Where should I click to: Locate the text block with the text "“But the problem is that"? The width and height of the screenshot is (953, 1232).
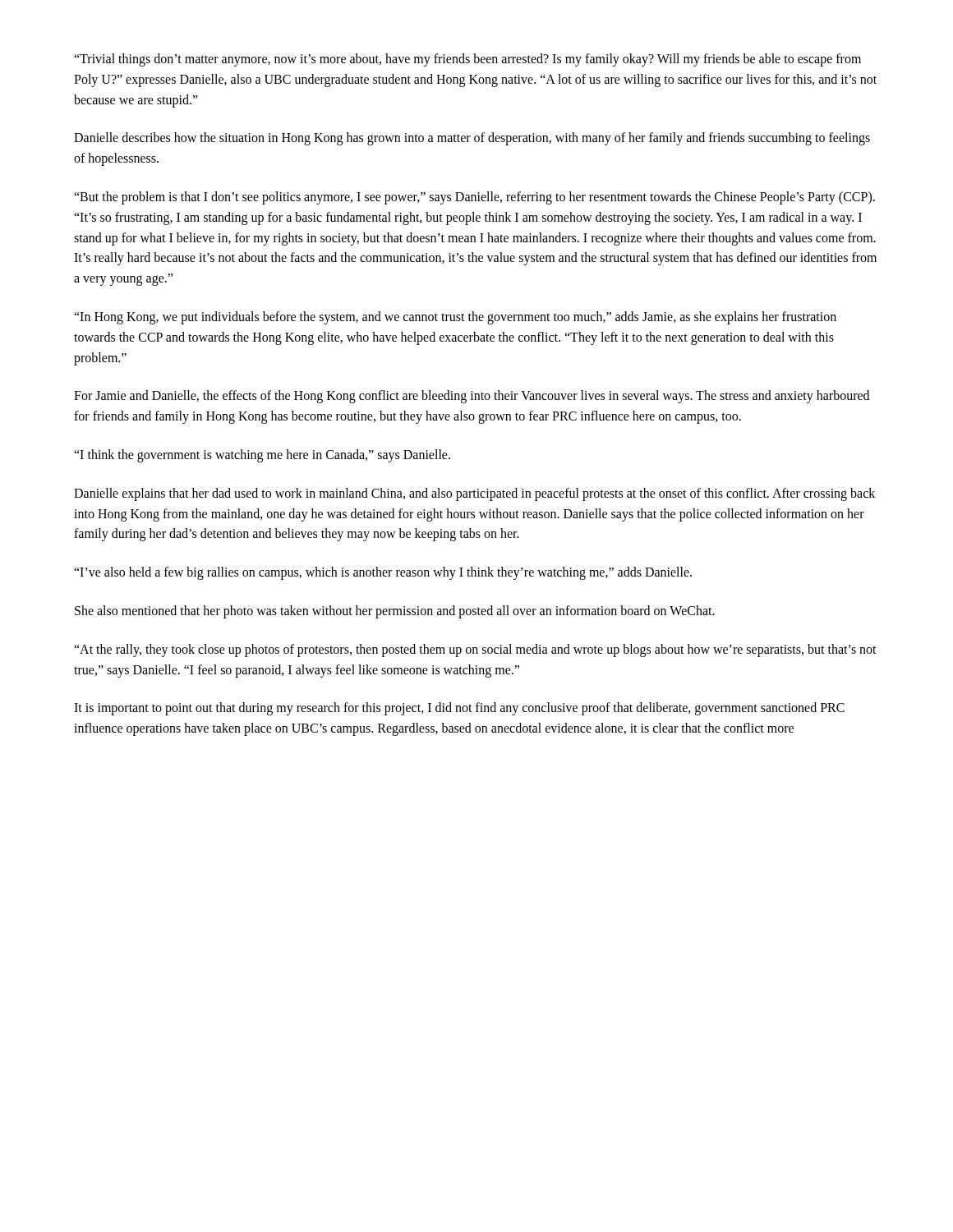[x=476, y=237]
